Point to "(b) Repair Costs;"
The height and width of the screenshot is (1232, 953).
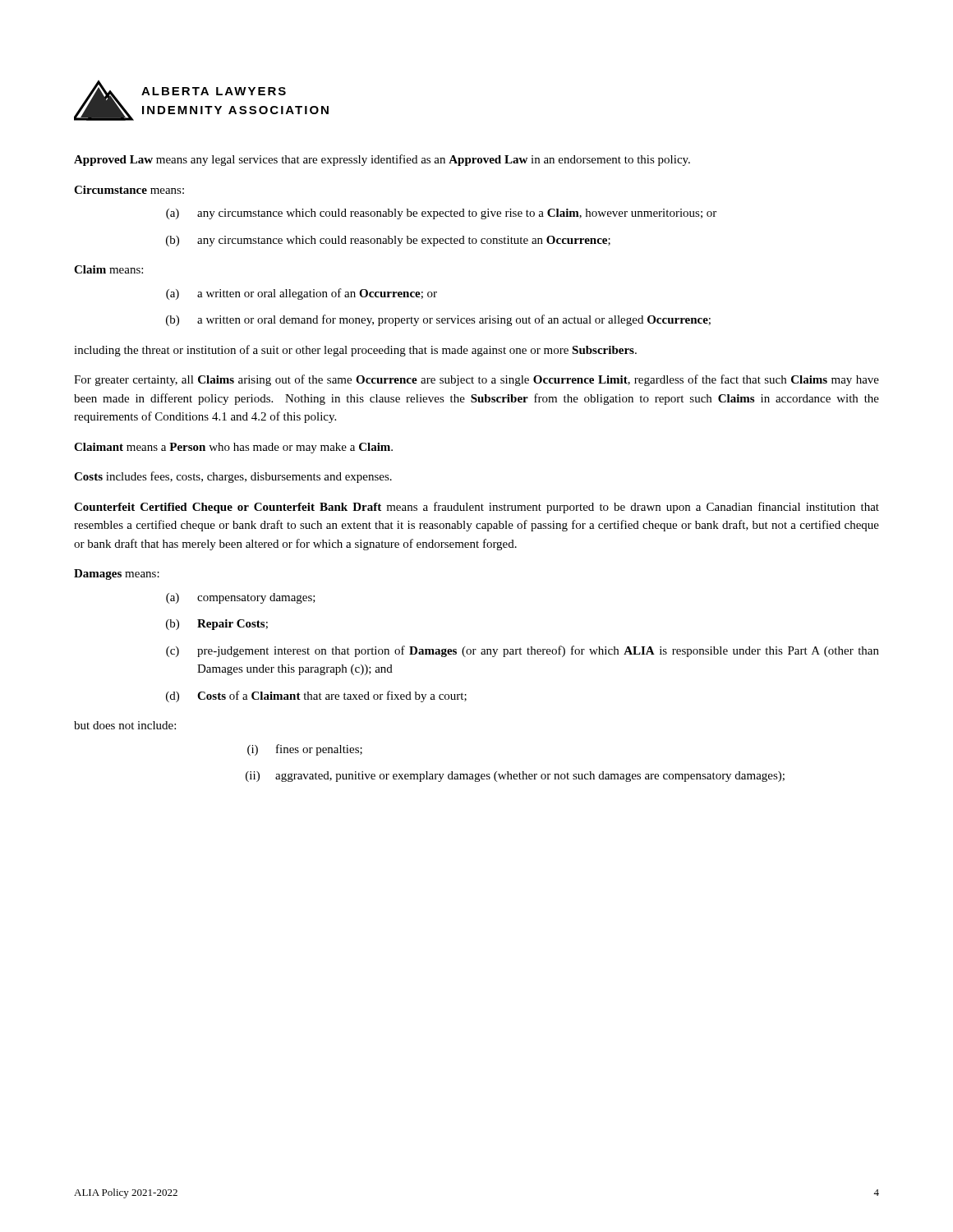(x=217, y=625)
